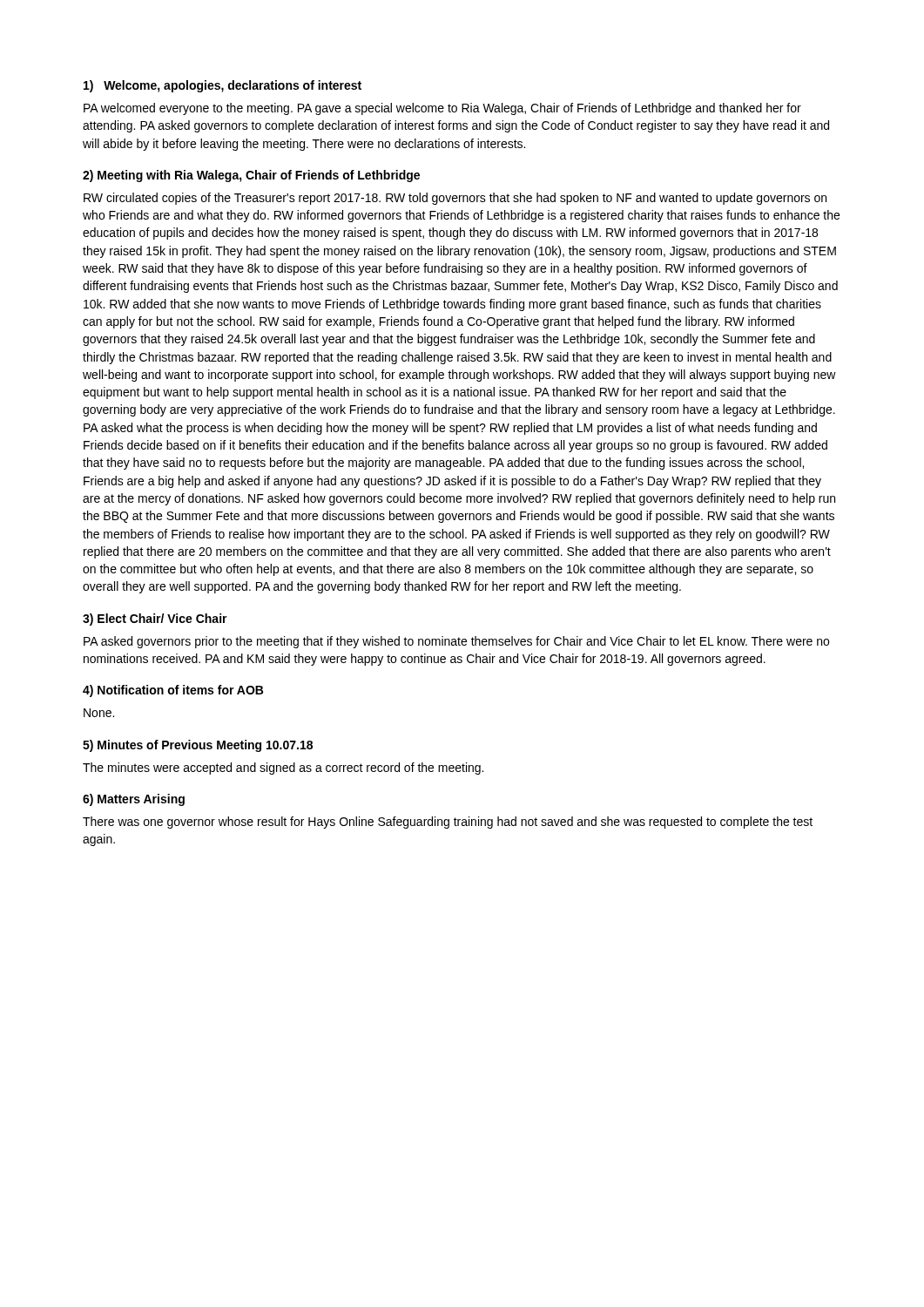Where is the passage that starts "PA asked governors prior to the meeting that"?
This screenshot has width=924, height=1307.
point(456,650)
